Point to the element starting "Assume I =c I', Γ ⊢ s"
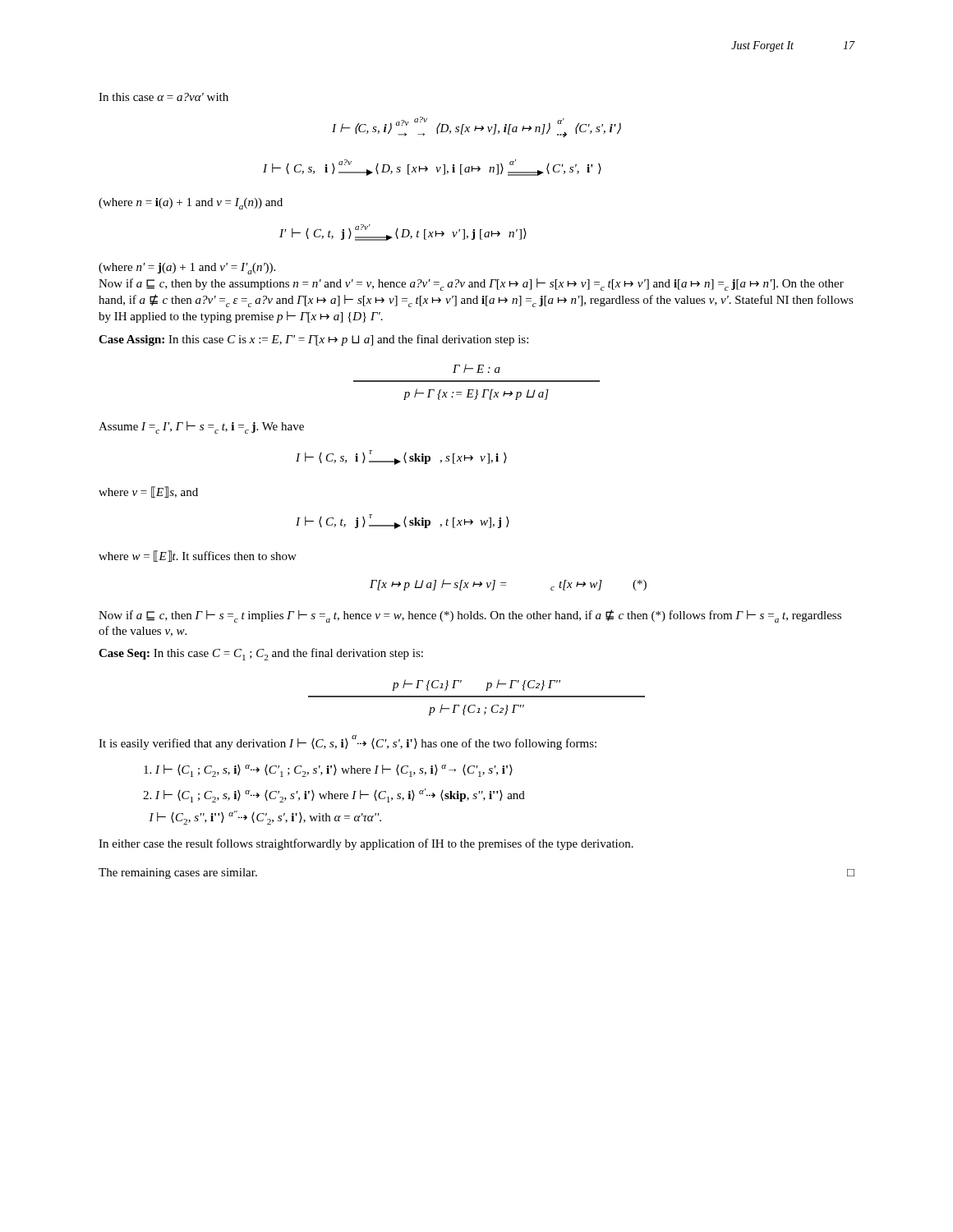 pos(201,428)
